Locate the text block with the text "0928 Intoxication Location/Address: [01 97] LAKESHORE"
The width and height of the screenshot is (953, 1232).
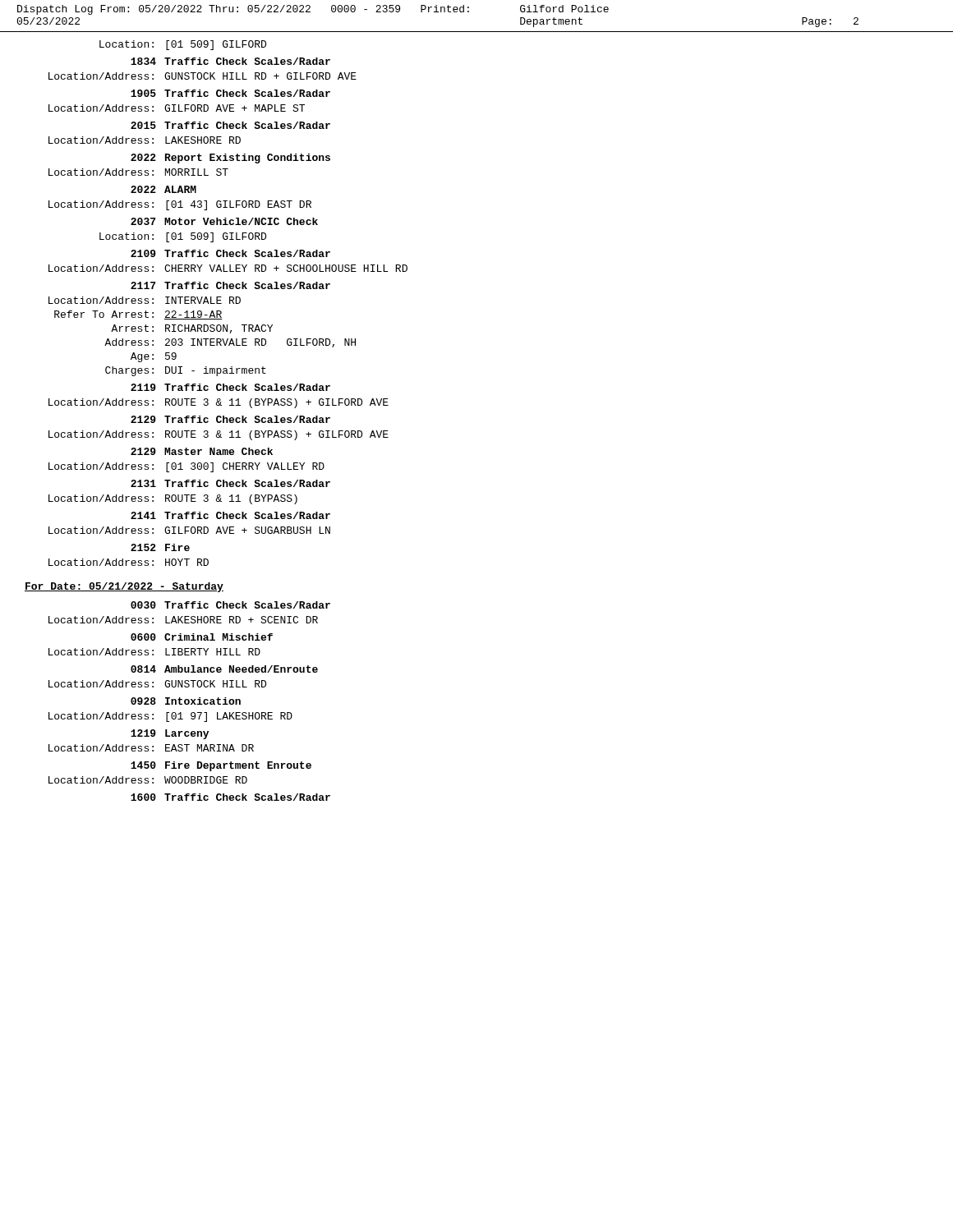186,701
